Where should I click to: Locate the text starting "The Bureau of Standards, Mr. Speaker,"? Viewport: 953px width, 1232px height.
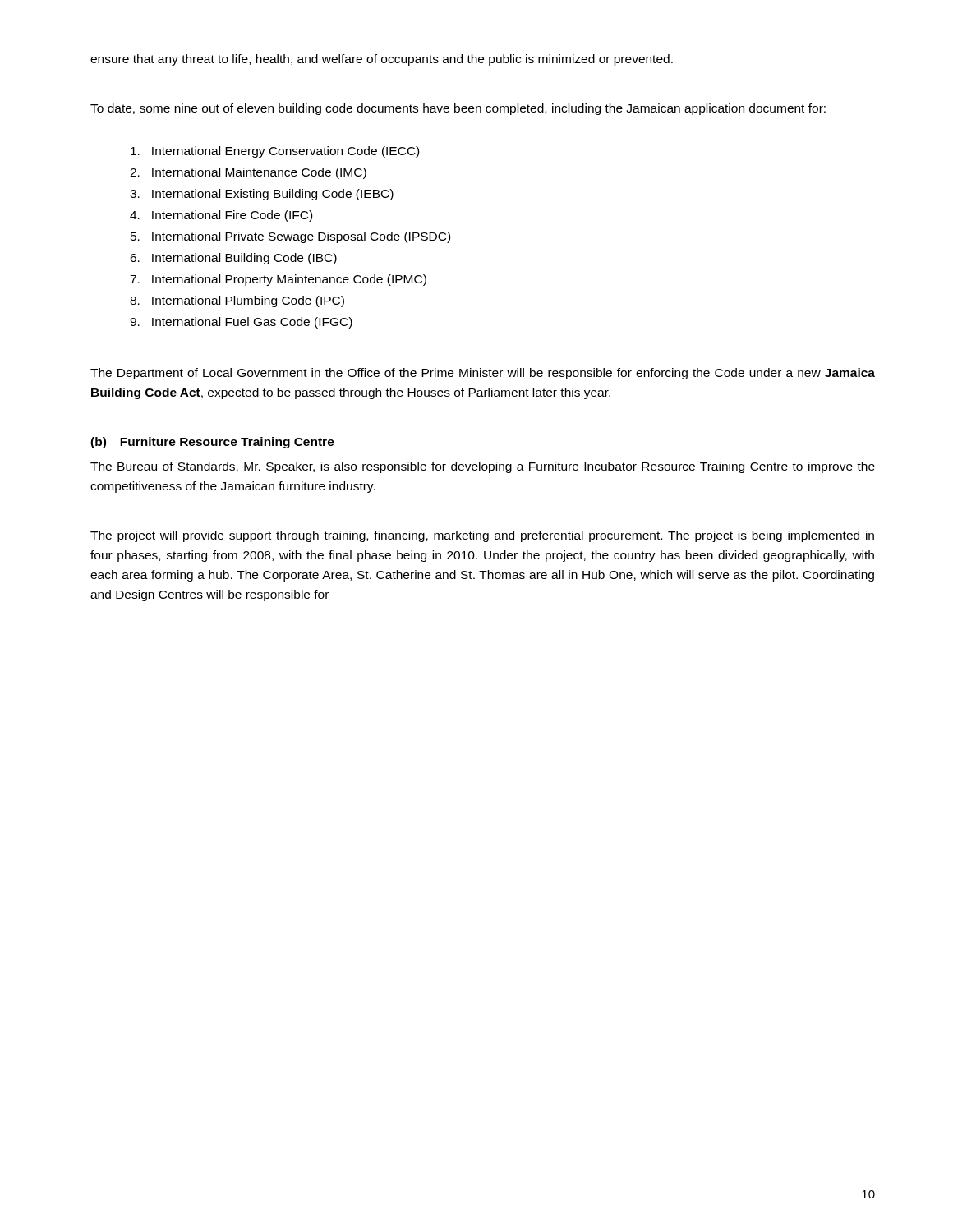[483, 476]
